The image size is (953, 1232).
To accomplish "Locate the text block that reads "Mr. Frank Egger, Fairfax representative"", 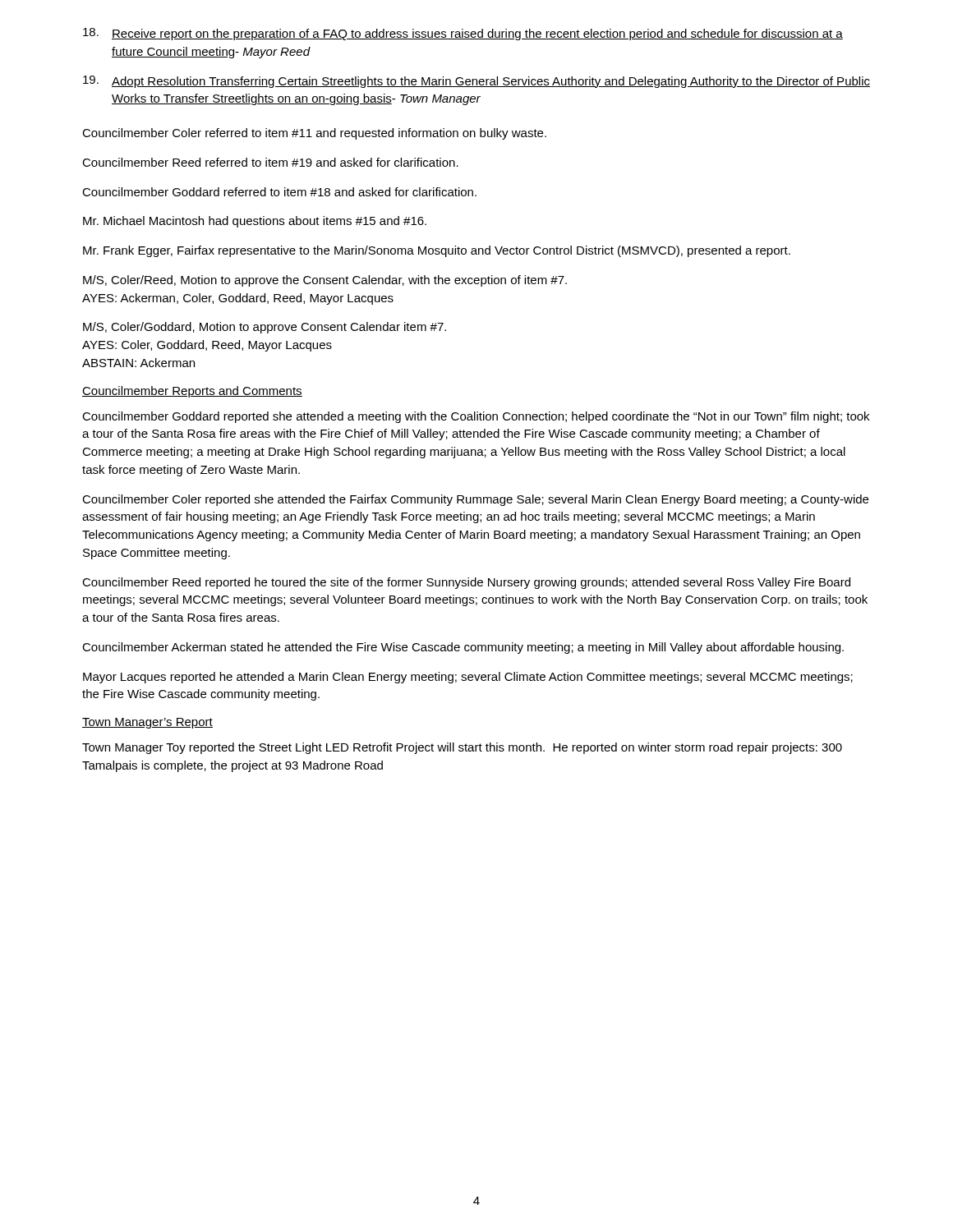I will tap(437, 250).
